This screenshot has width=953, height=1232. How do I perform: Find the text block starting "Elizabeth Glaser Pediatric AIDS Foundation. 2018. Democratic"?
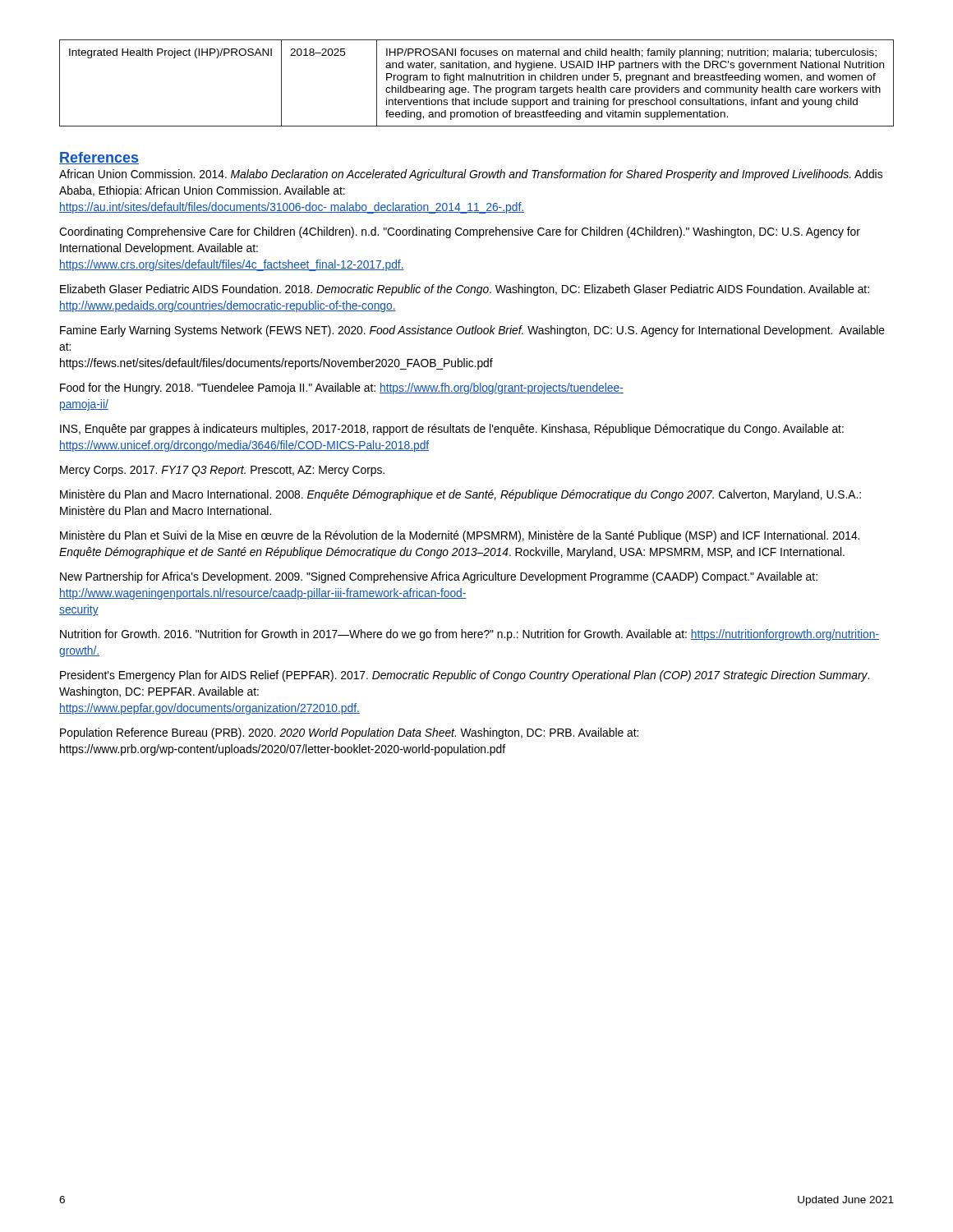pos(465,298)
